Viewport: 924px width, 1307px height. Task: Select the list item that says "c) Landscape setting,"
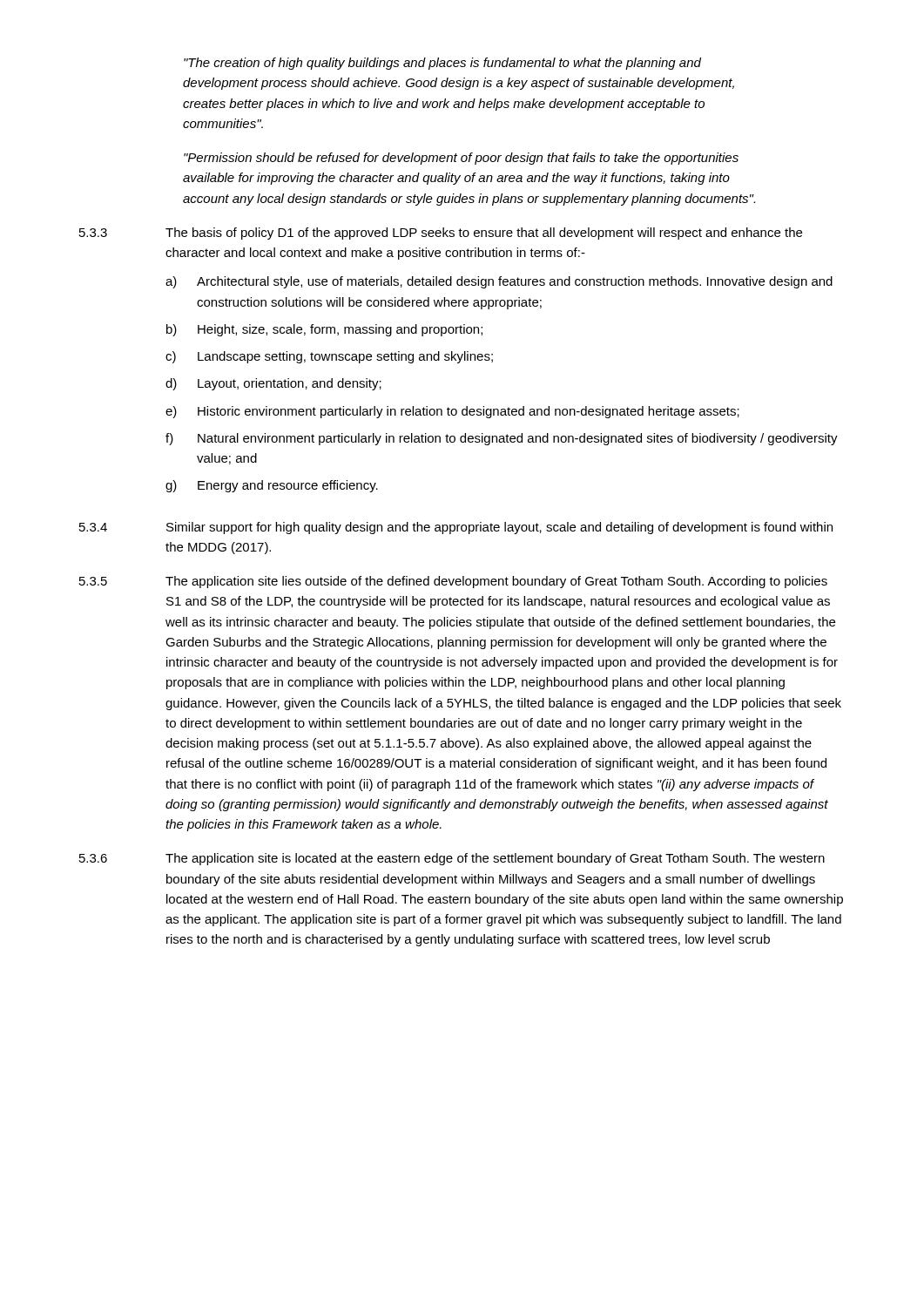click(x=329, y=357)
